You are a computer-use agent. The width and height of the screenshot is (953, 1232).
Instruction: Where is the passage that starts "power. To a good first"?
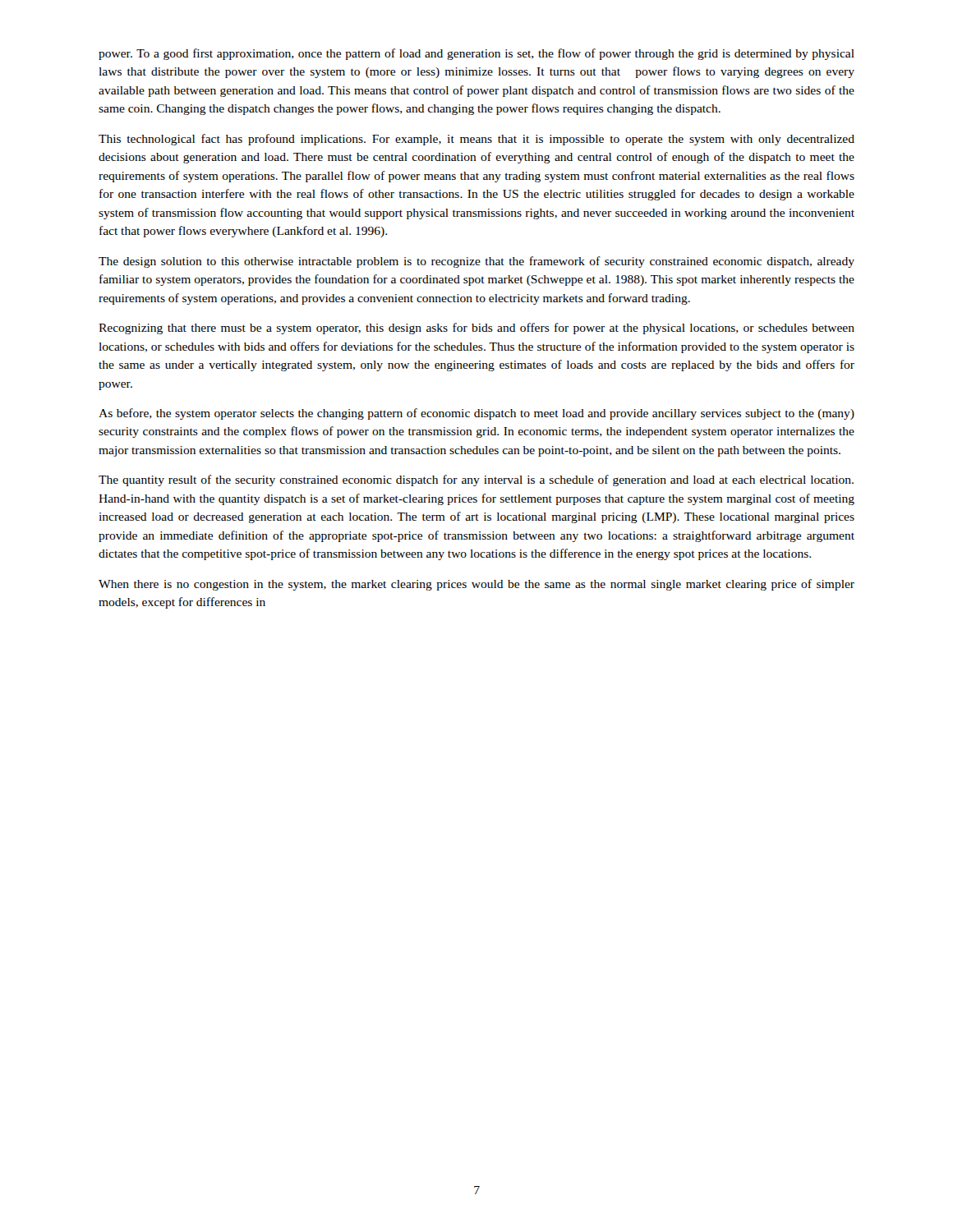point(476,81)
